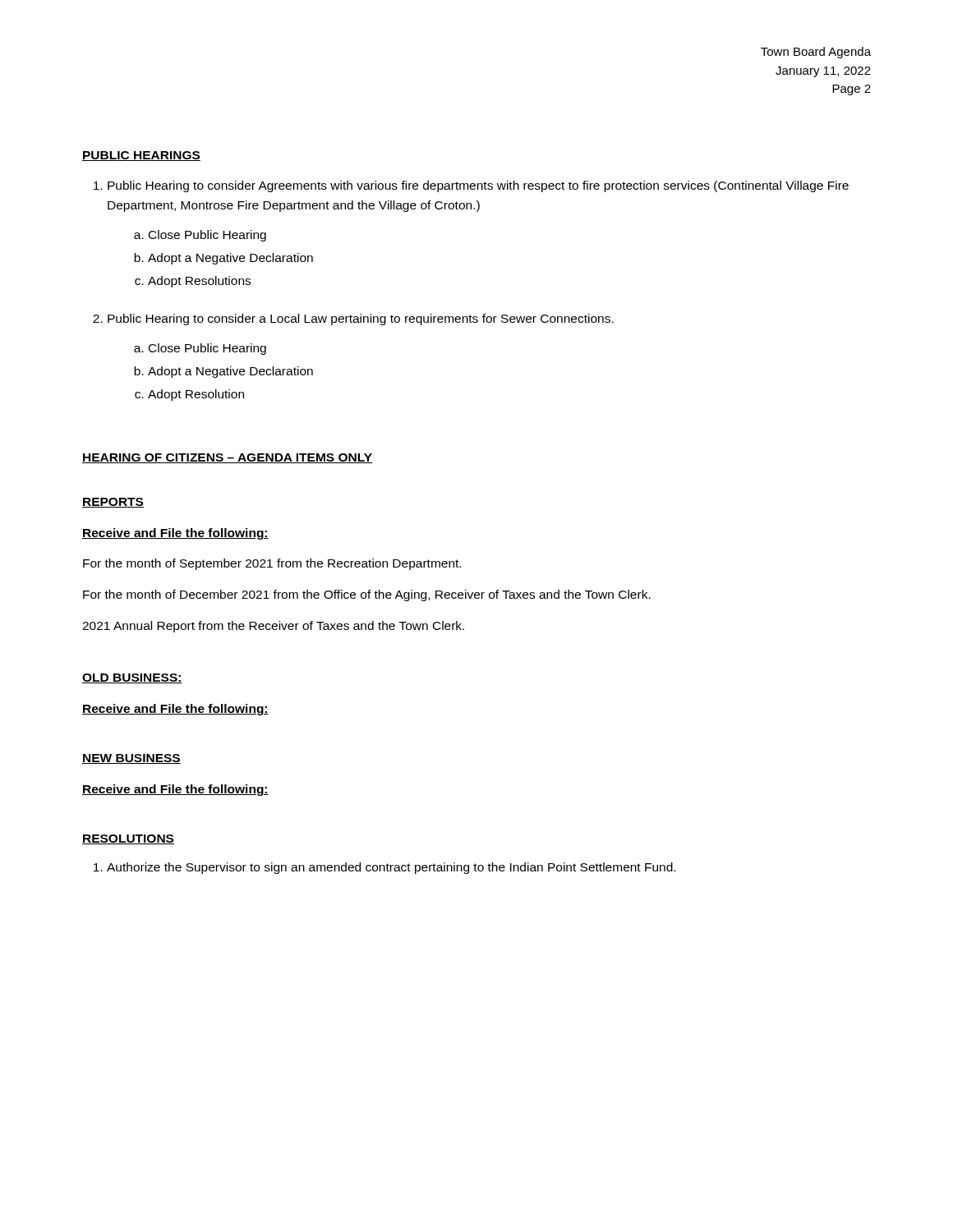This screenshot has height=1232, width=953.
Task: Find the list item with the text "Public Hearing to consider a Local Law"
Action: click(361, 319)
